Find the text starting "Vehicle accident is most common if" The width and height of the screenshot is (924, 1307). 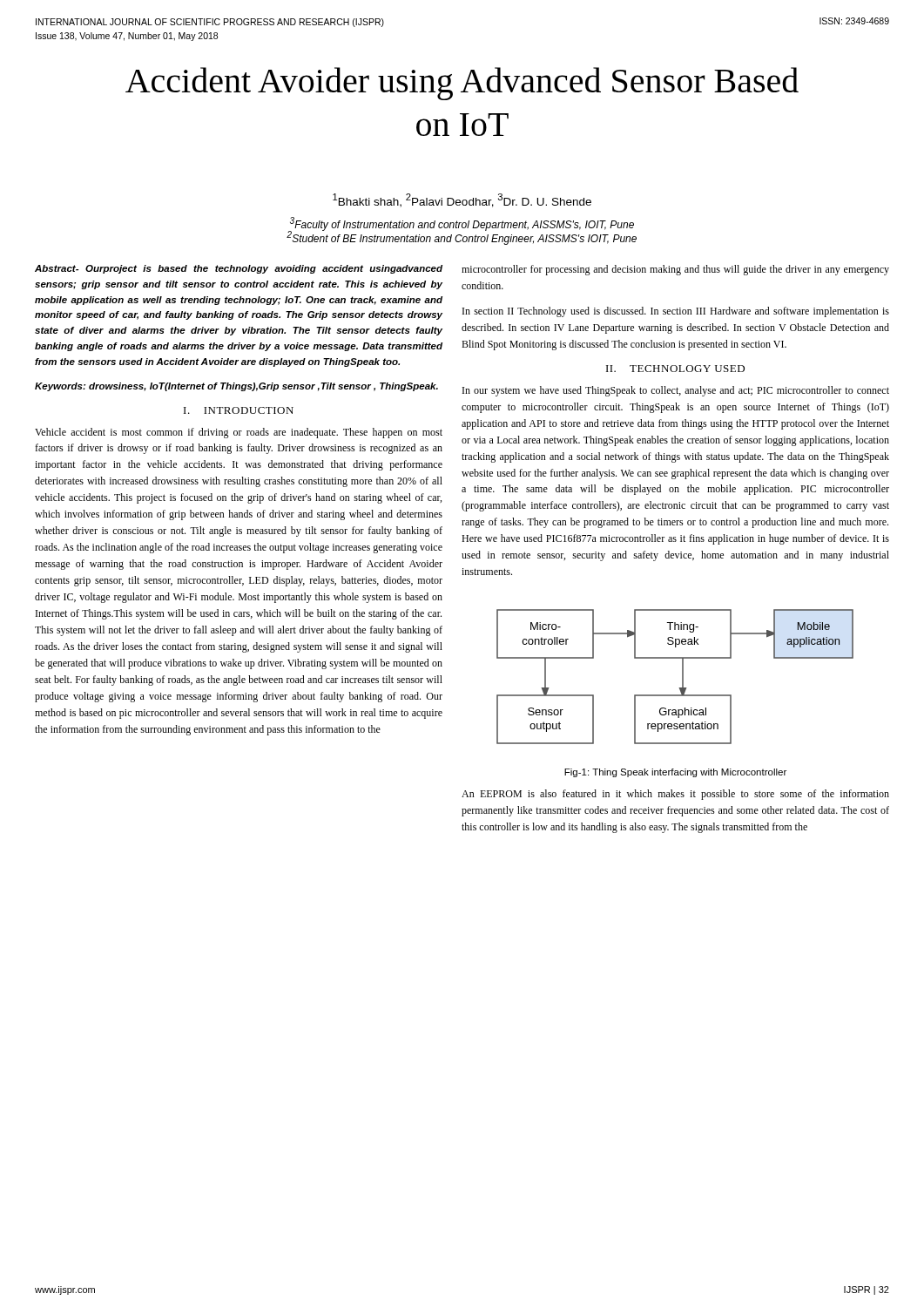click(239, 580)
